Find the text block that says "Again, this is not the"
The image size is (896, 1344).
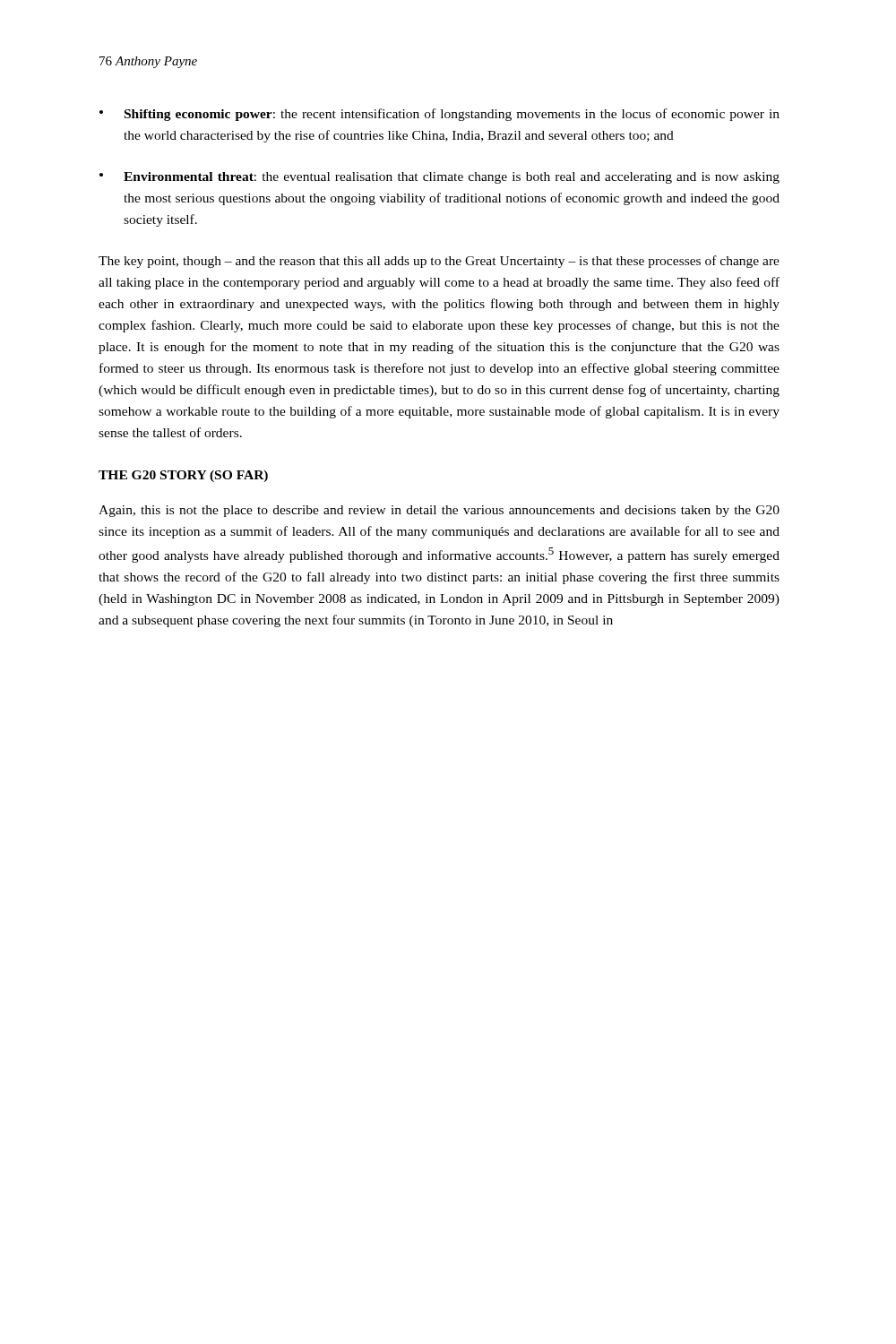pos(439,565)
